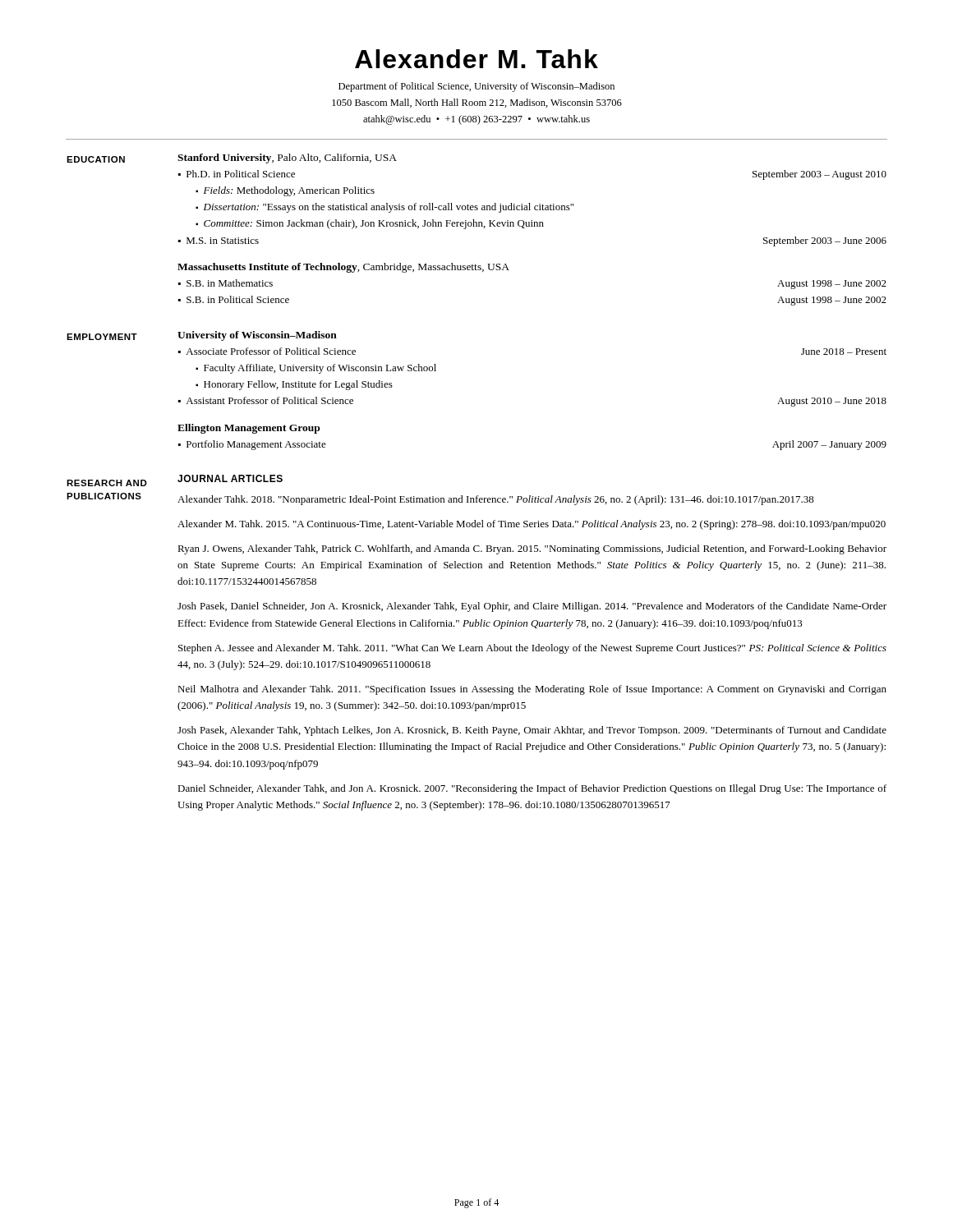Locate the text block containing "Department of Political Science,"

pos(476,103)
